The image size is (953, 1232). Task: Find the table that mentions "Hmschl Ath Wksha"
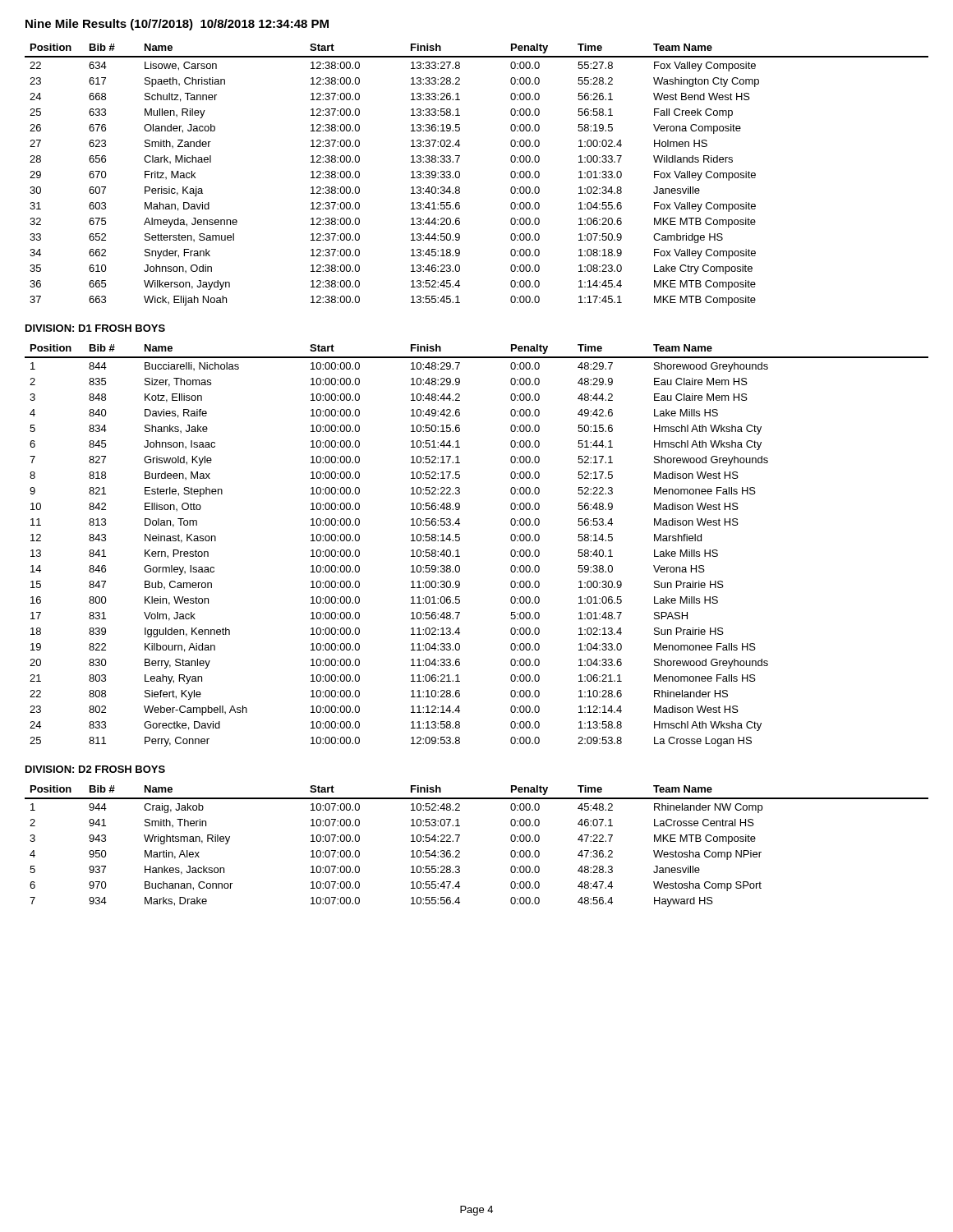pyautogui.click(x=476, y=544)
